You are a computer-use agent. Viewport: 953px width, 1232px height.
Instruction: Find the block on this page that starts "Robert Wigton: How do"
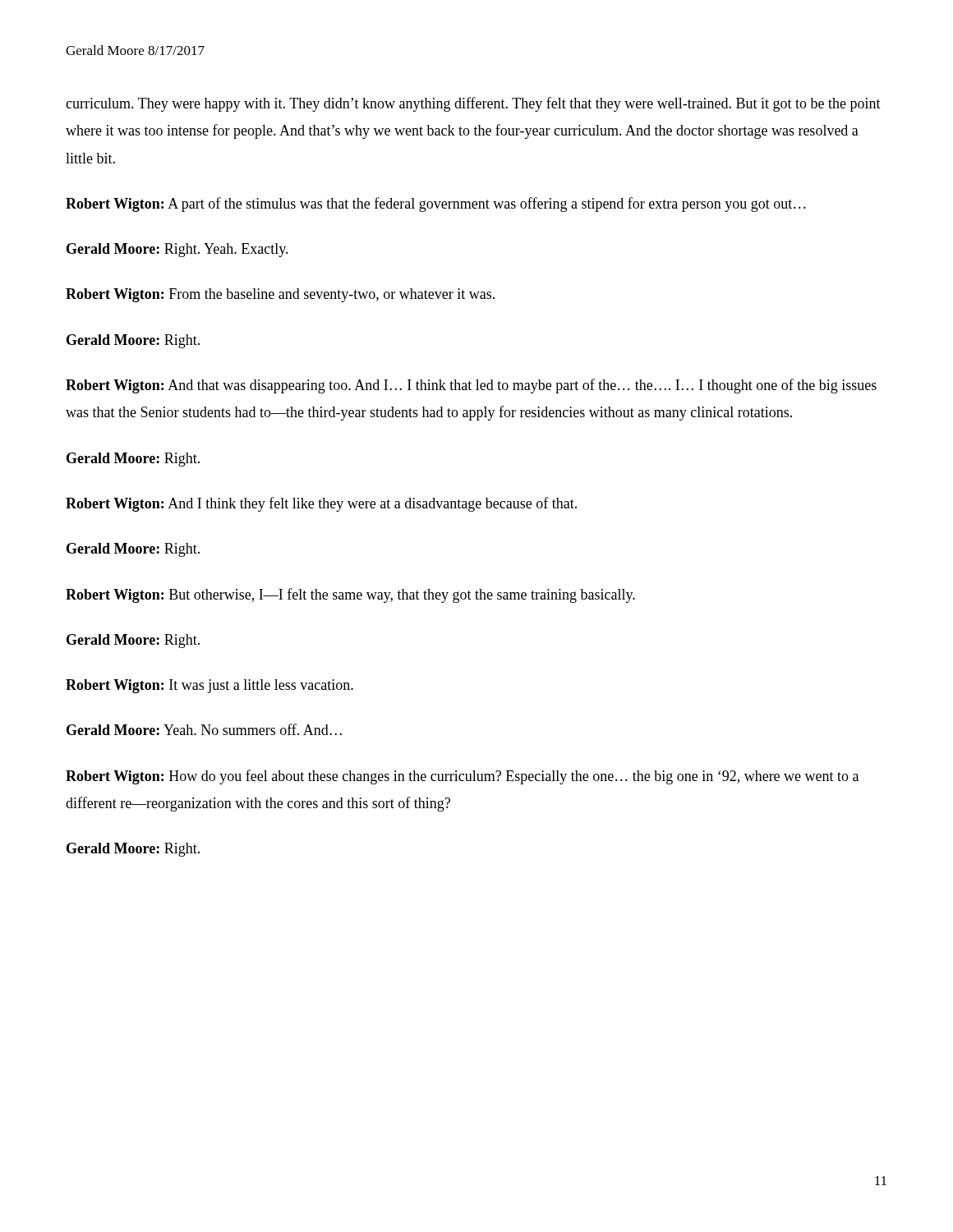(x=462, y=790)
